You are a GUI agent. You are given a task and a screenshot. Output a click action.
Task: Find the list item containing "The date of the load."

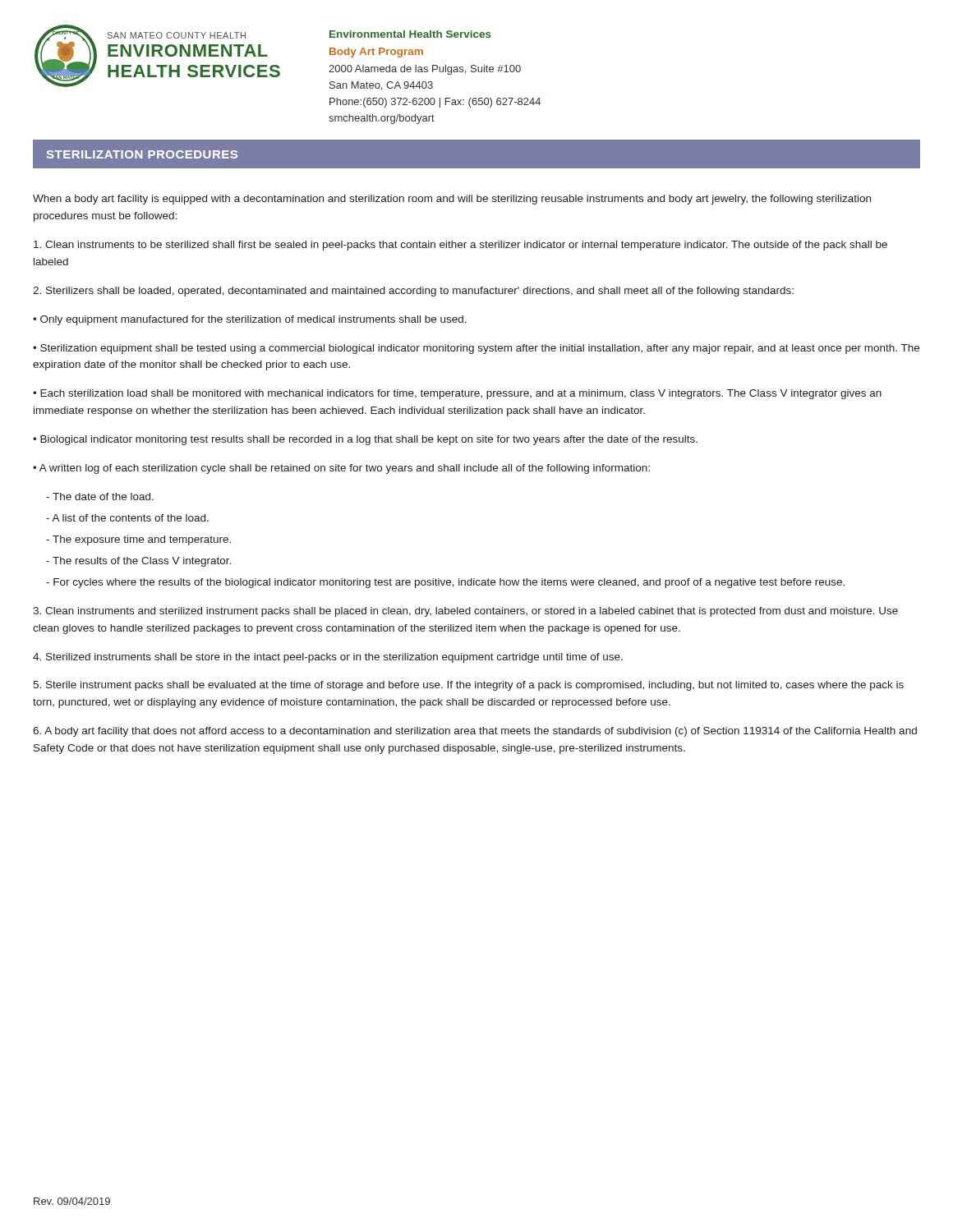point(100,496)
